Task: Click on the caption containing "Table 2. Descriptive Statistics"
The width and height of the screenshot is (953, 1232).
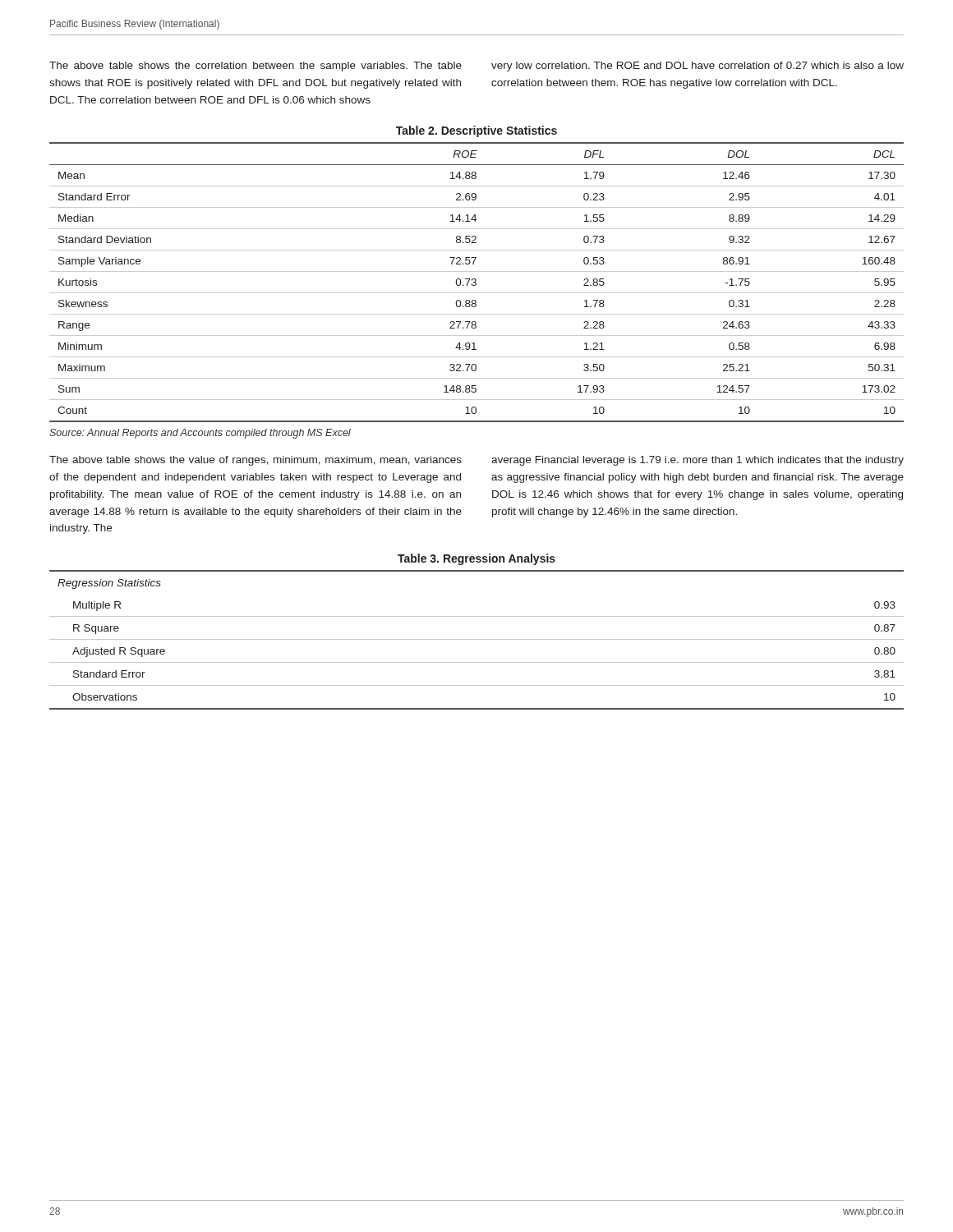Action: coord(476,130)
